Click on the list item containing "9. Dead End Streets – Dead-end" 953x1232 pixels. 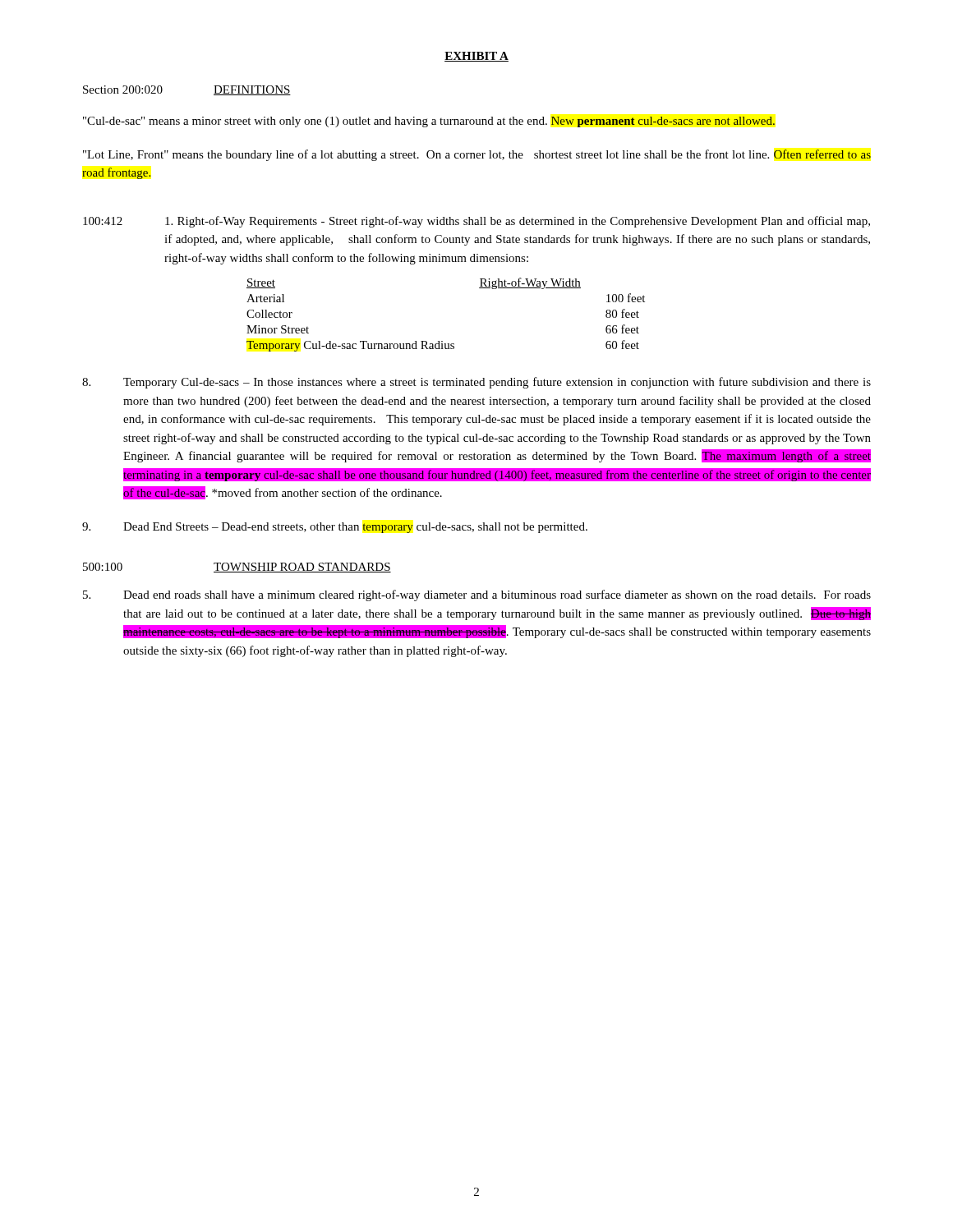tap(476, 526)
